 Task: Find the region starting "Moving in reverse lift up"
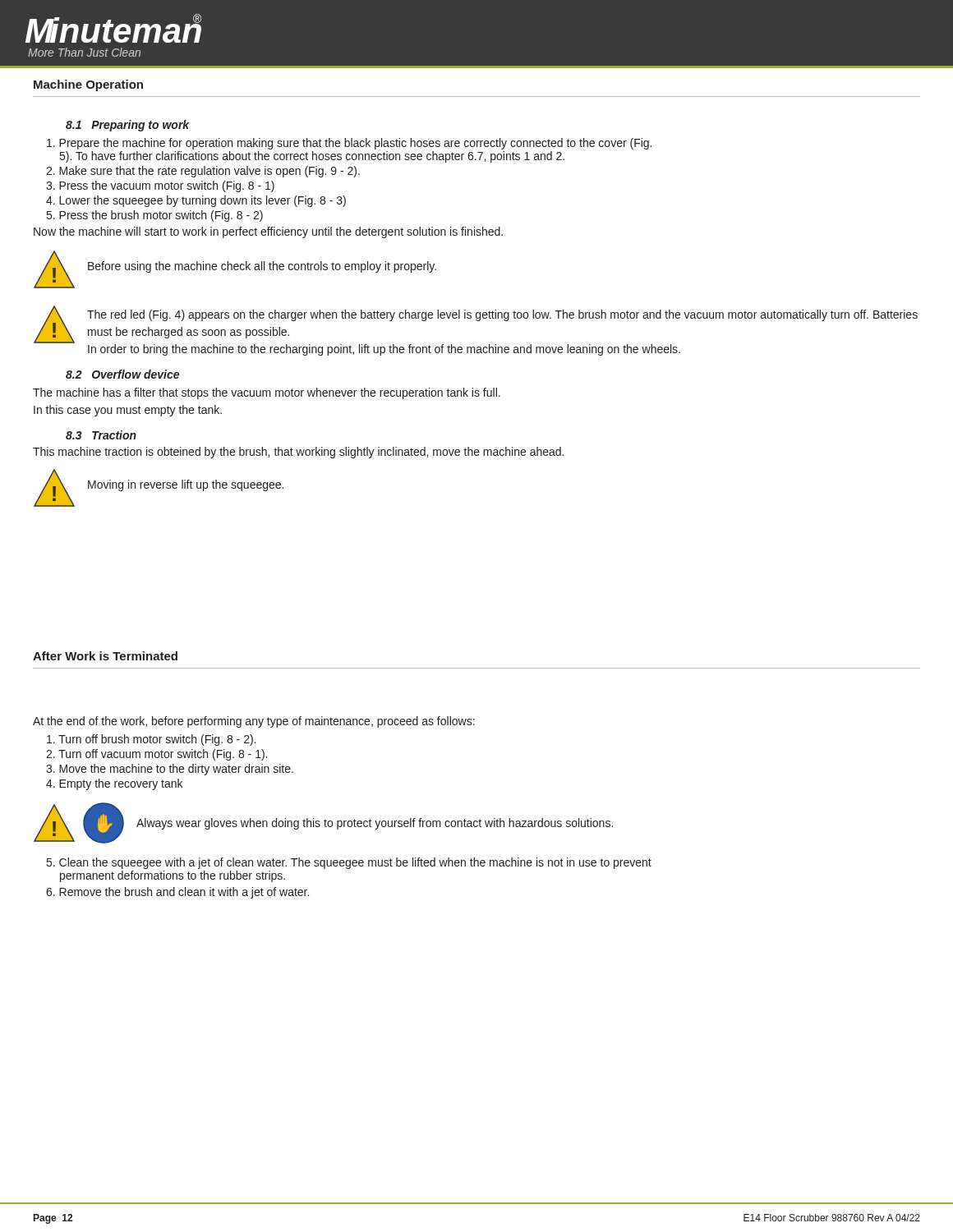pos(186,485)
